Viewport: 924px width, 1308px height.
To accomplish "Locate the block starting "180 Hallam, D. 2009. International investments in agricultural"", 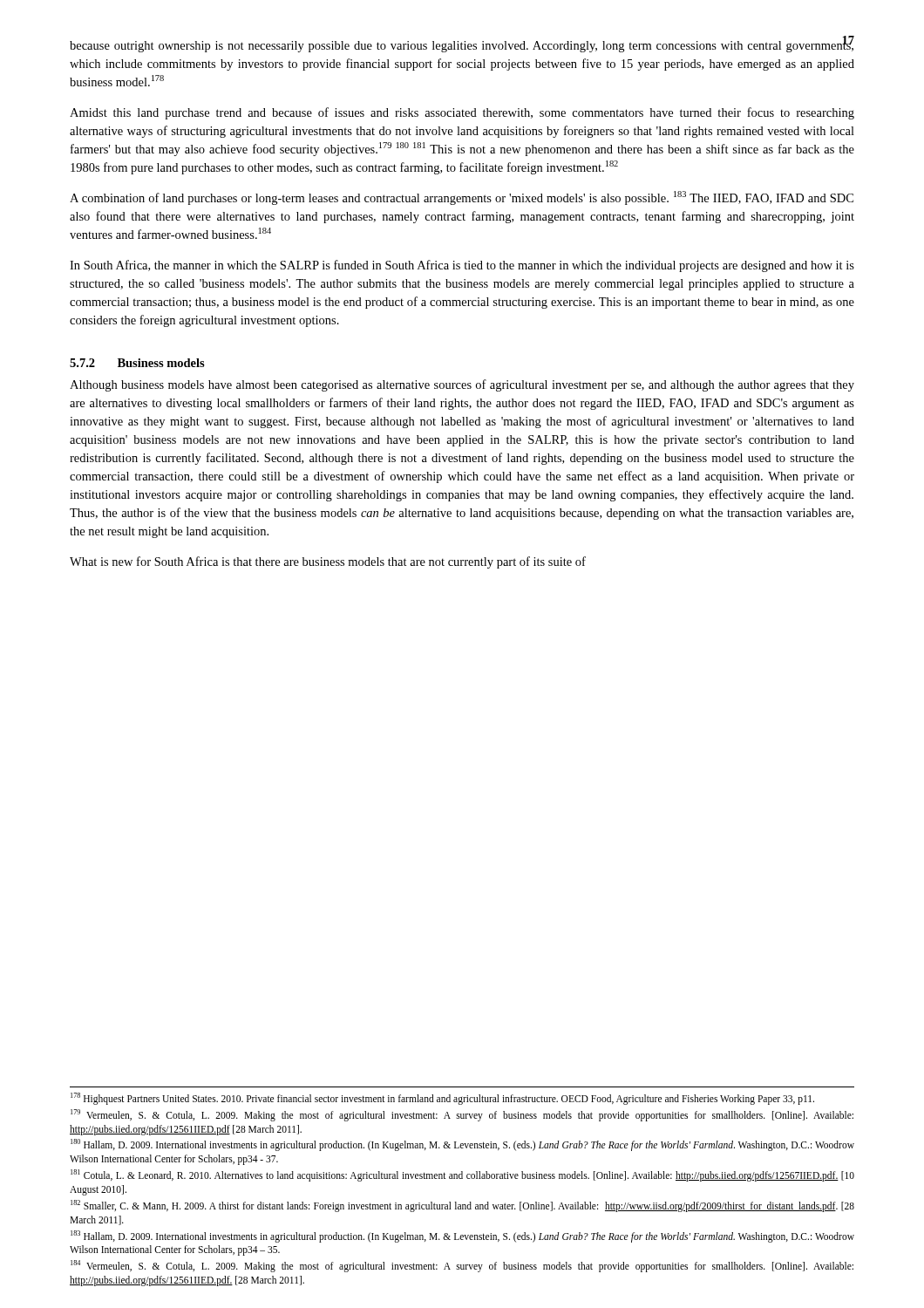I will [x=462, y=1152].
